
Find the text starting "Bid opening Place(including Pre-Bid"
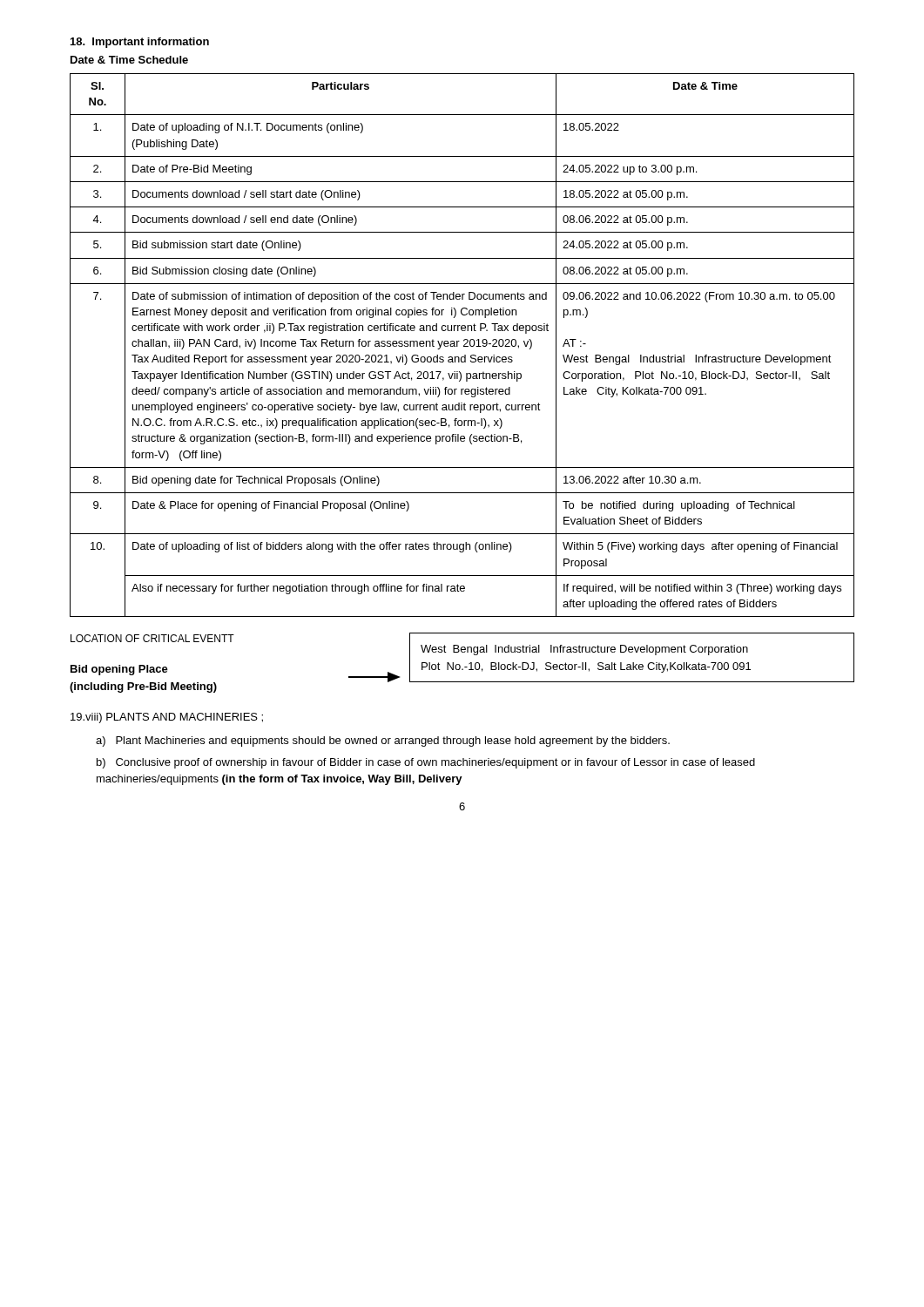tap(143, 677)
